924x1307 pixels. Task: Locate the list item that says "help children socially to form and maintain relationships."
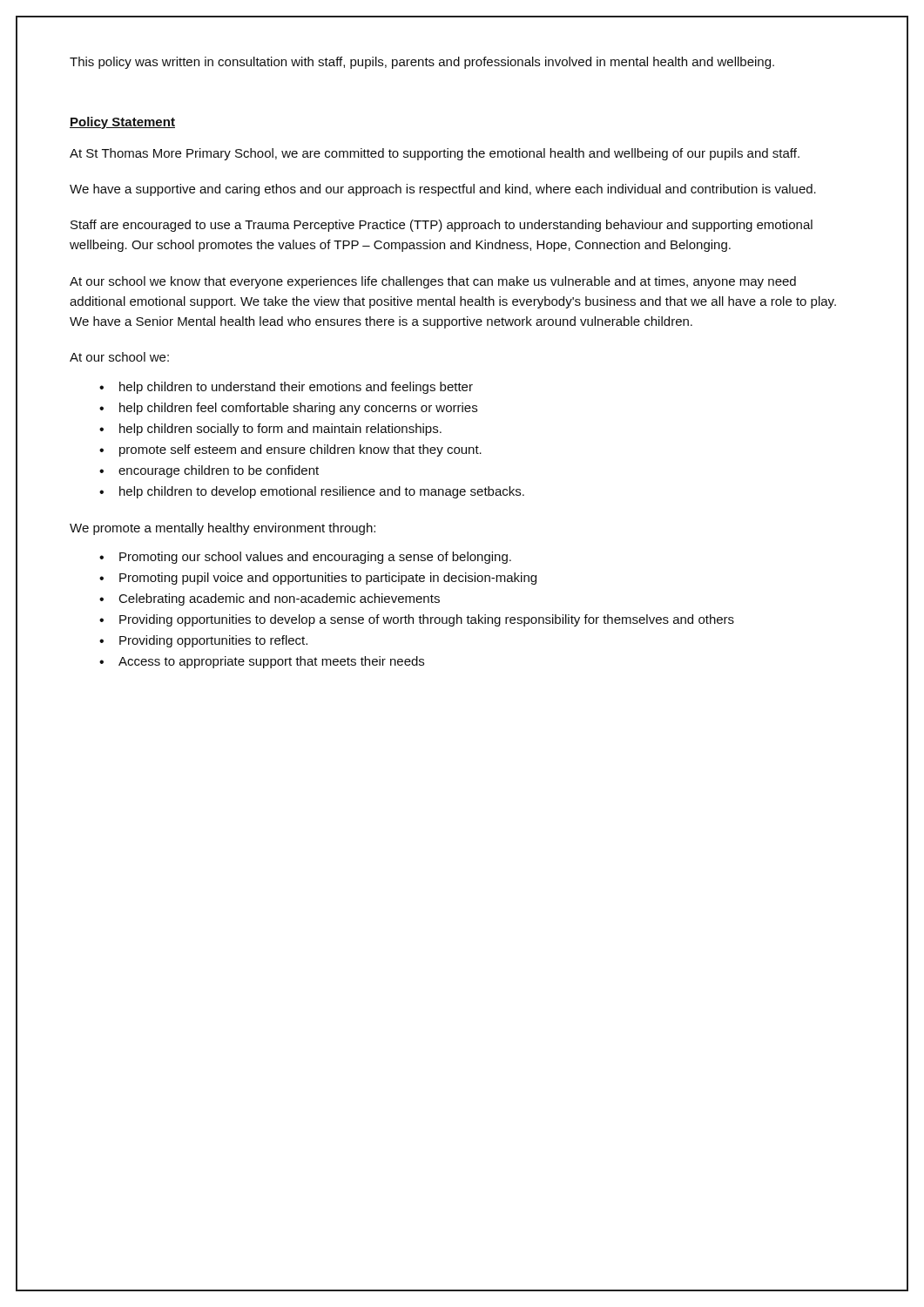coord(280,428)
